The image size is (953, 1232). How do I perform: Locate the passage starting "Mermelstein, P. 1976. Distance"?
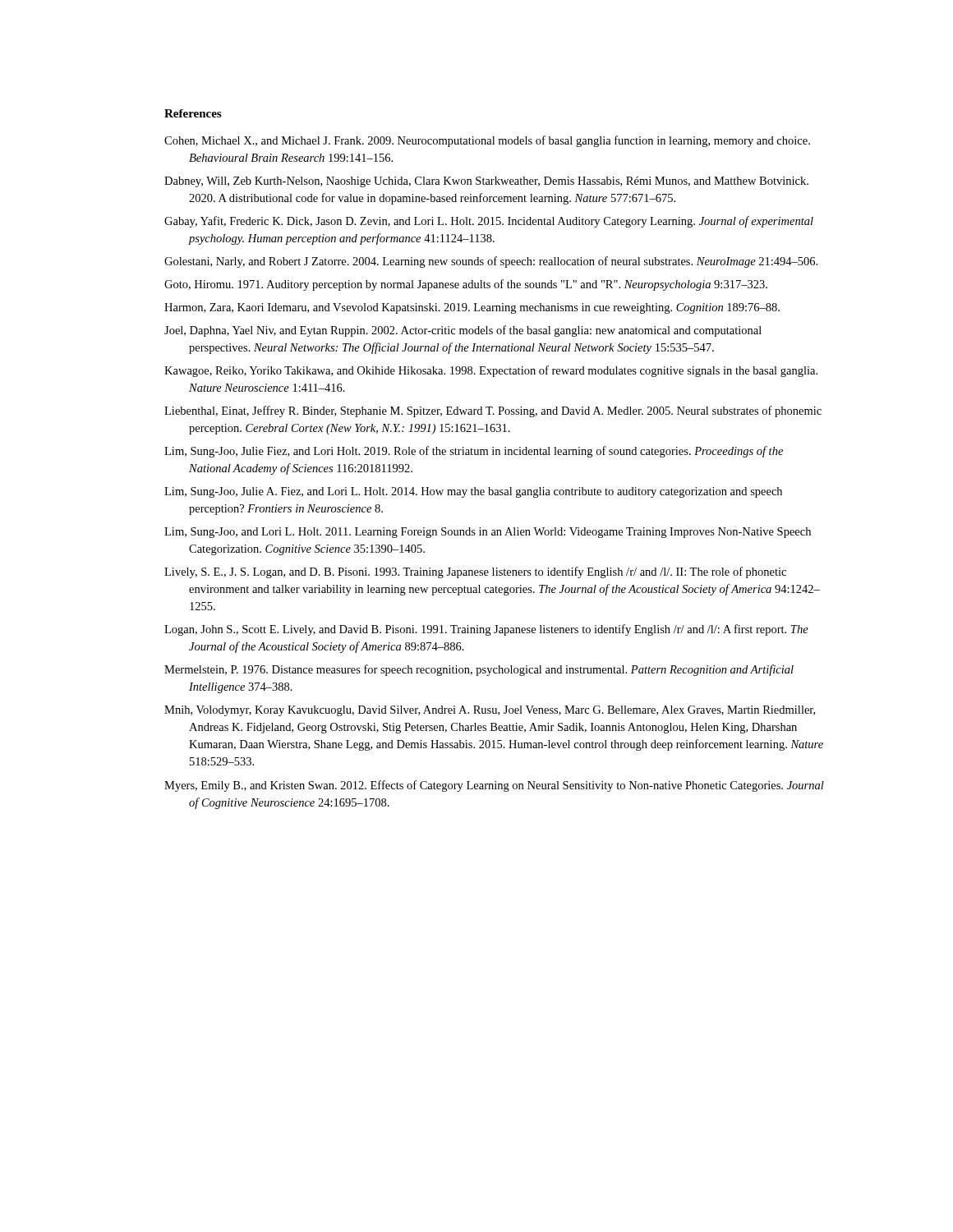point(495,679)
